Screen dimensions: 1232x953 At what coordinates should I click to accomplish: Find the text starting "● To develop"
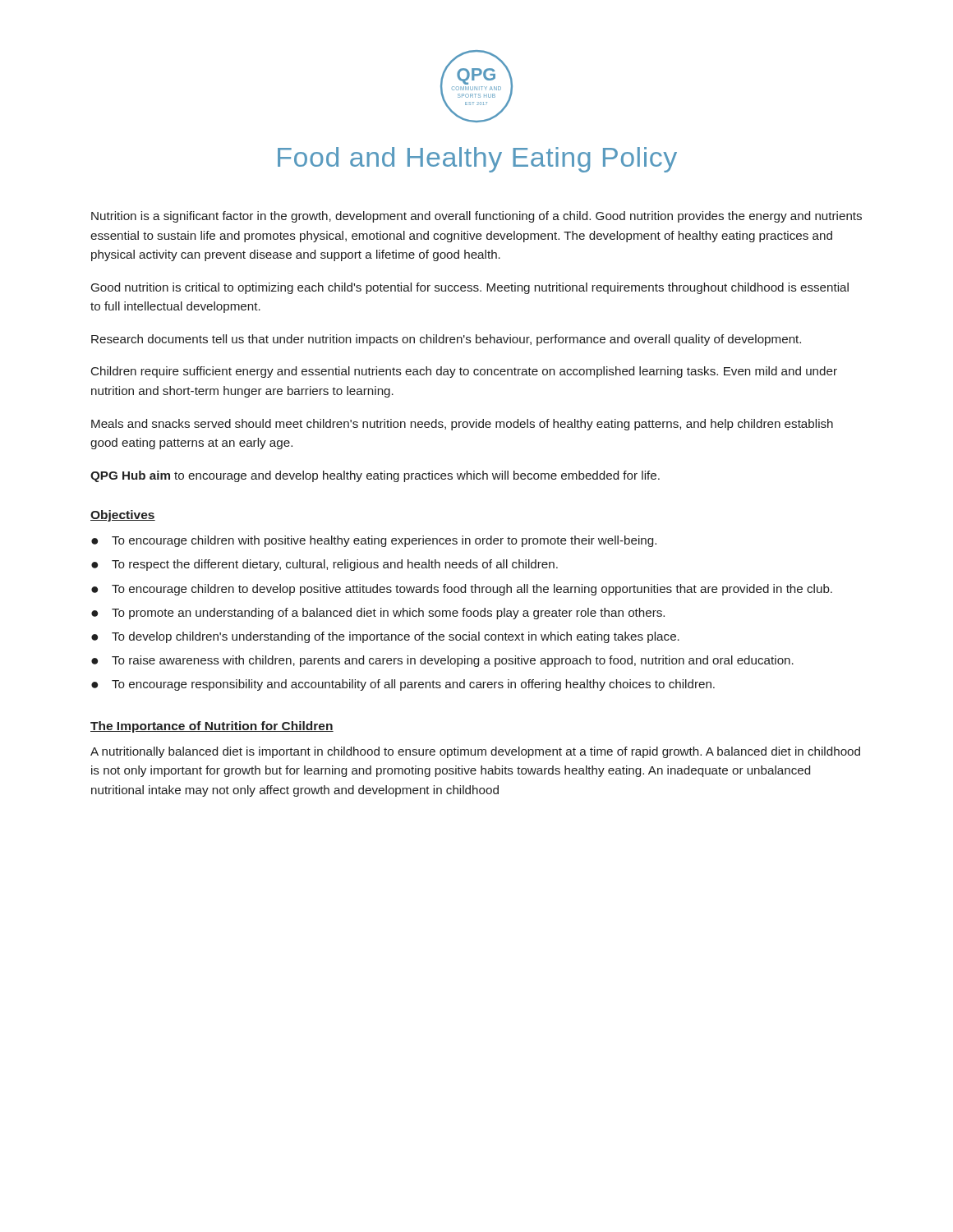tap(476, 637)
